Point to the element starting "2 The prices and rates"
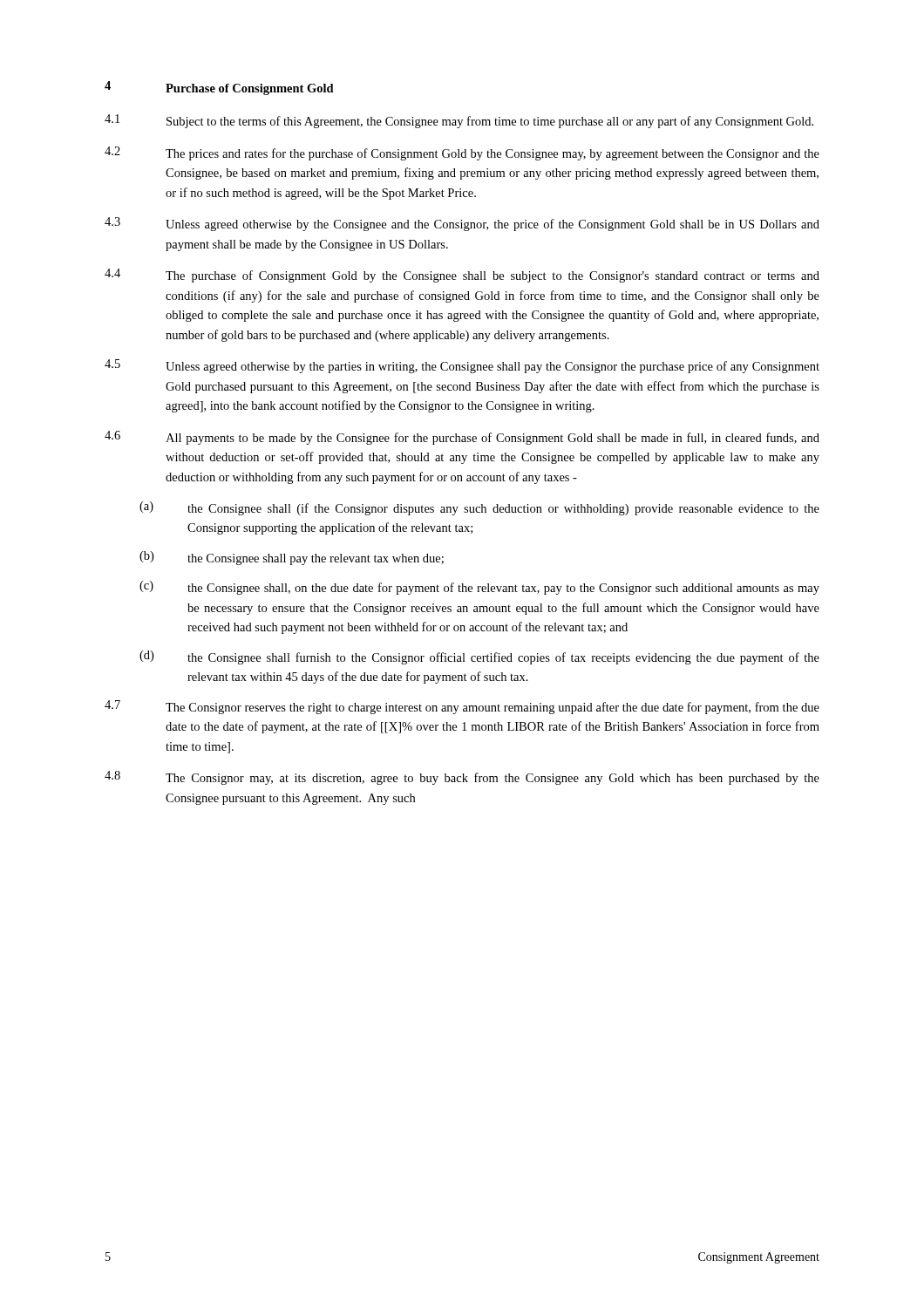The image size is (924, 1308). pos(462,173)
